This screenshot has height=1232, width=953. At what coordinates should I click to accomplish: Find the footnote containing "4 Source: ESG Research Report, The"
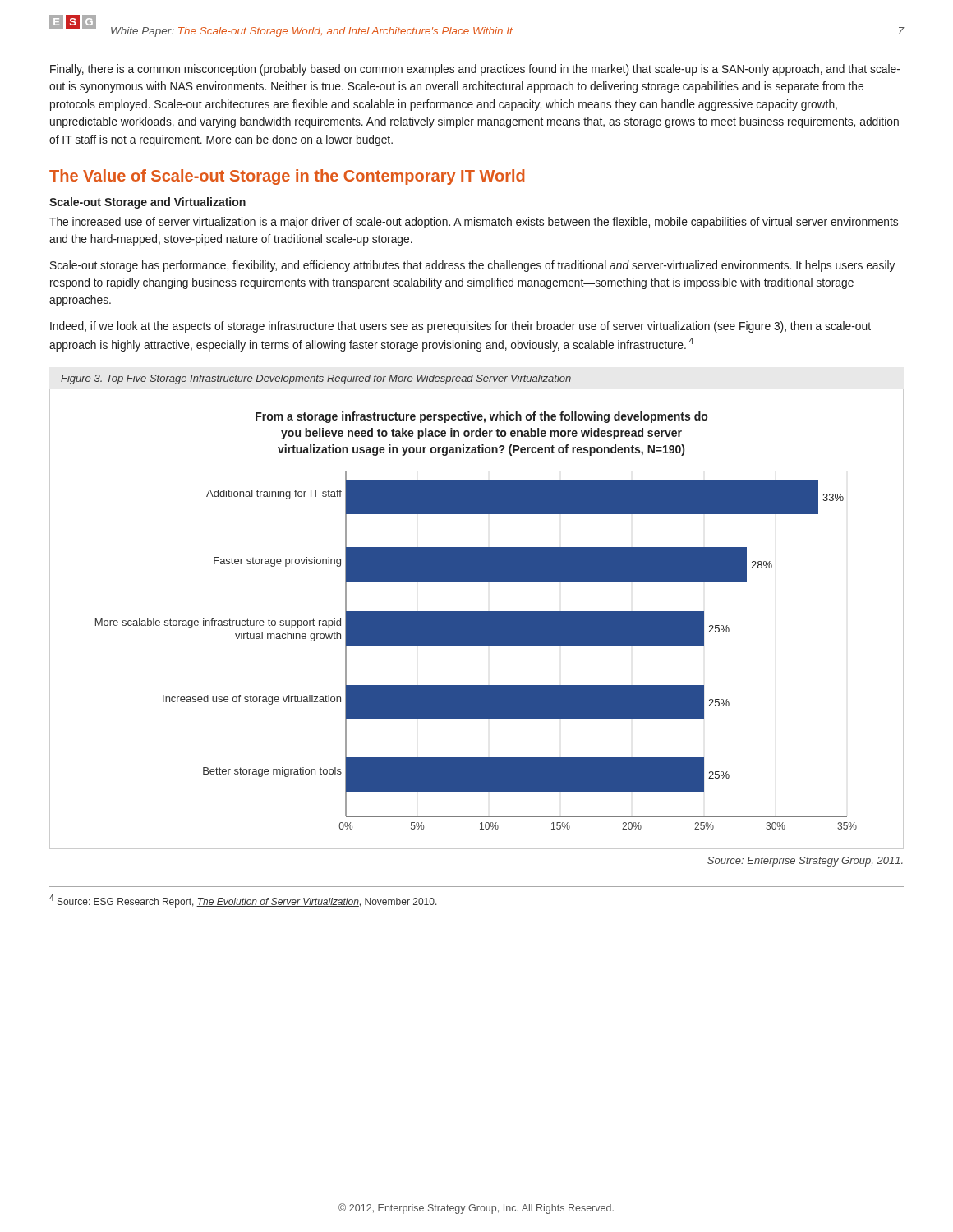[243, 901]
